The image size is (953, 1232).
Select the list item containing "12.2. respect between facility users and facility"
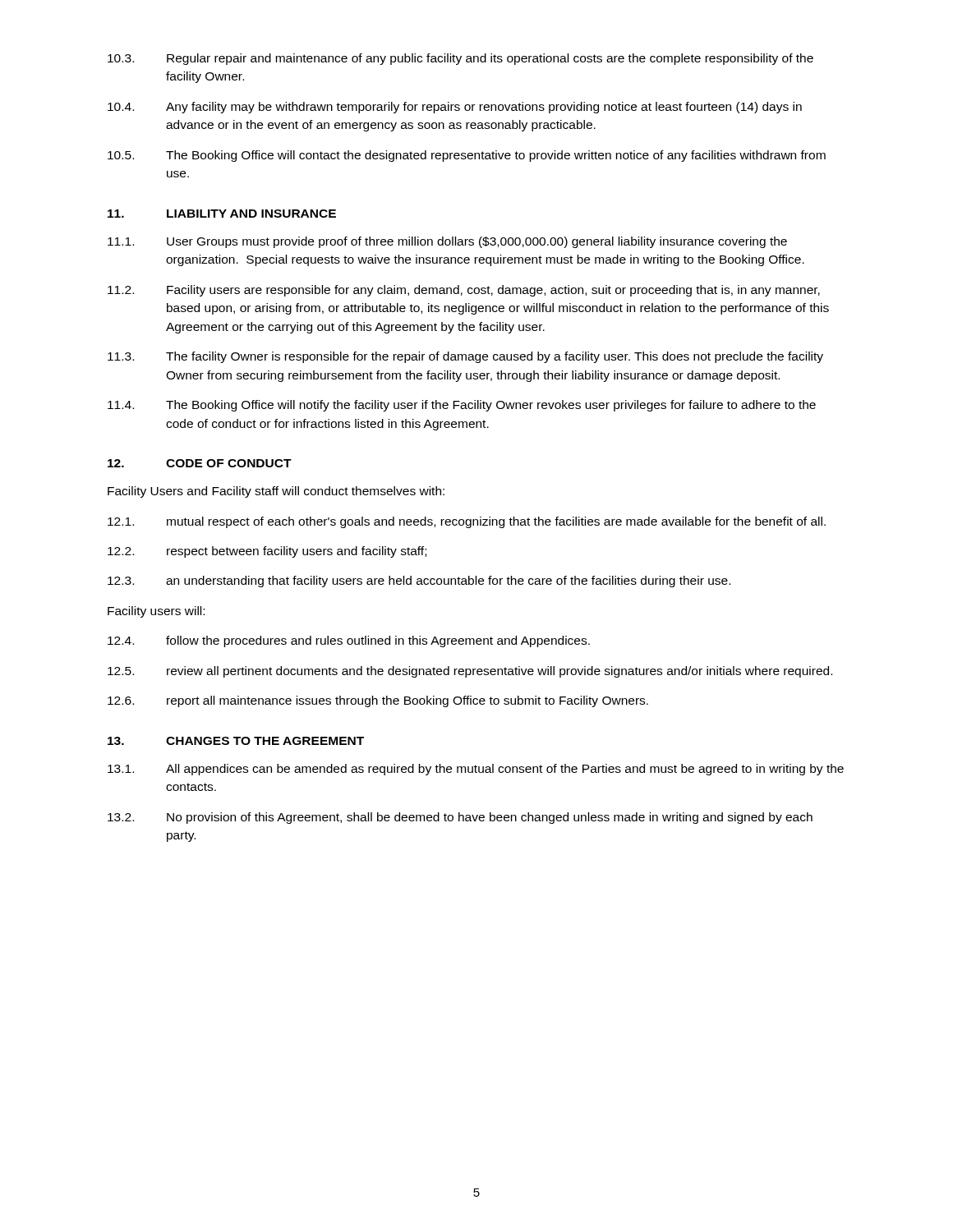(x=267, y=552)
